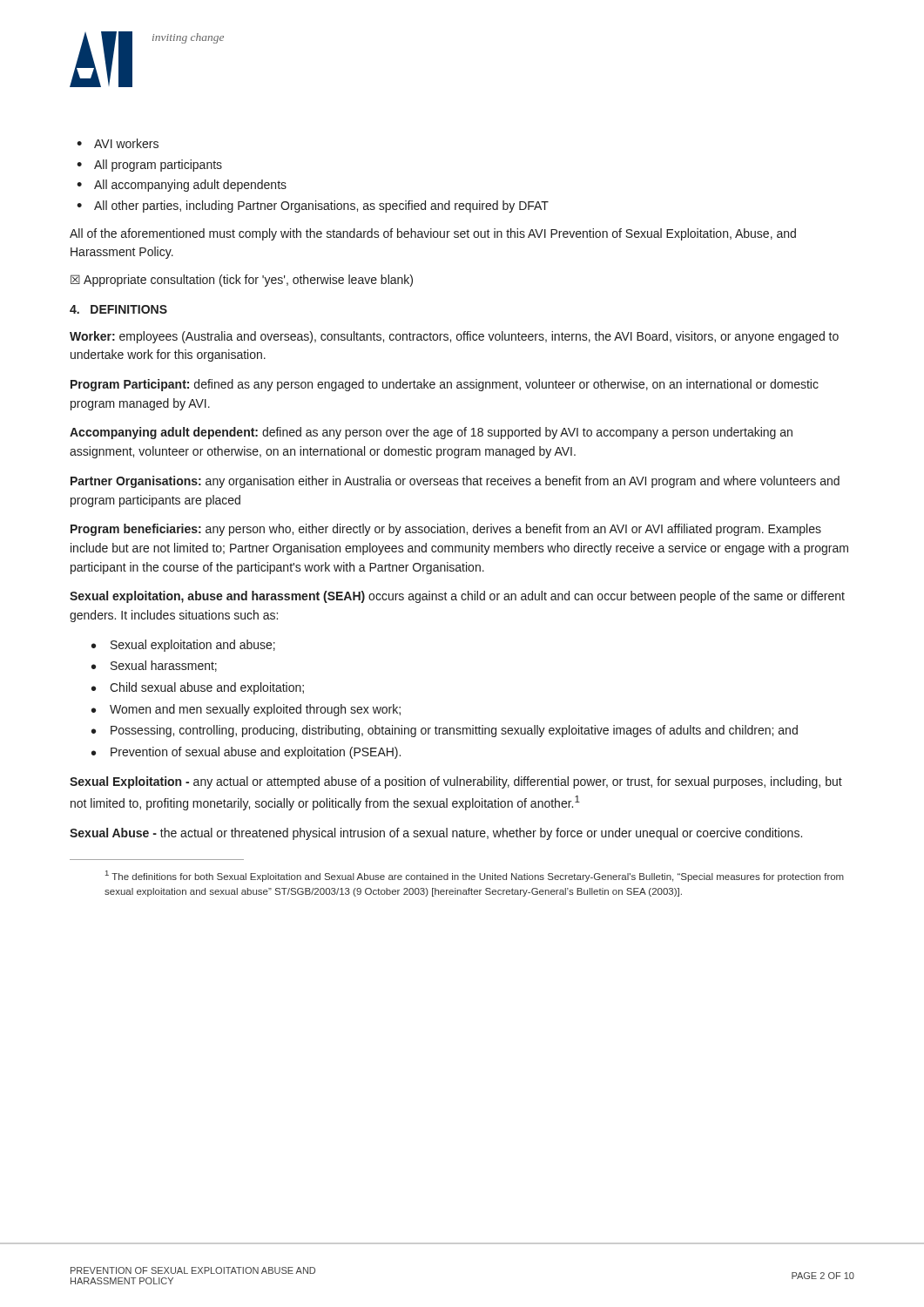Find the text block with the text "Sexual Exploitation - any actual or attempted"
This screenshot has height=1307, width=924.
click(x=456, y=792)
